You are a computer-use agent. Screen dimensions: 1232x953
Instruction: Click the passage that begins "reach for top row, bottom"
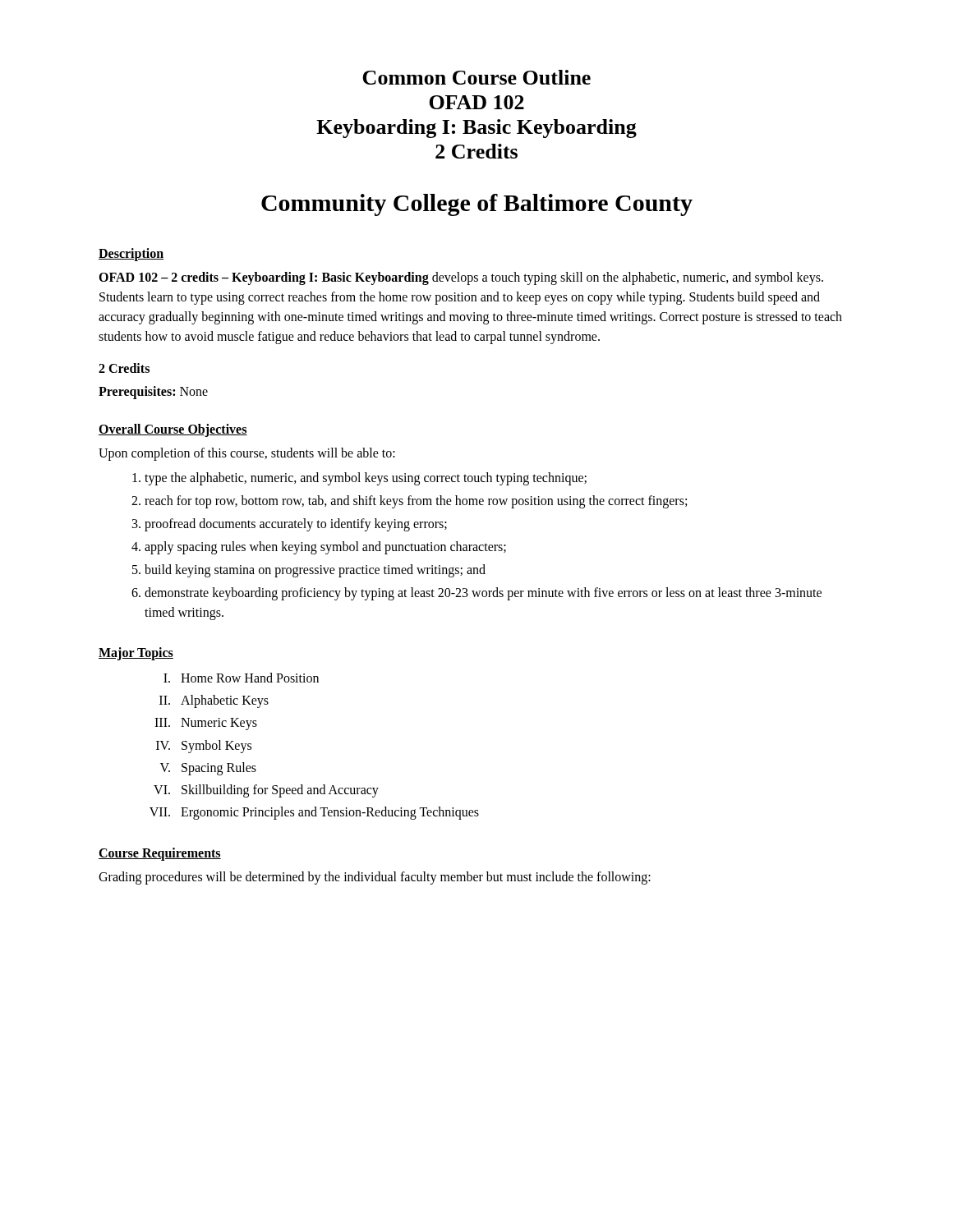pos(416,501)
